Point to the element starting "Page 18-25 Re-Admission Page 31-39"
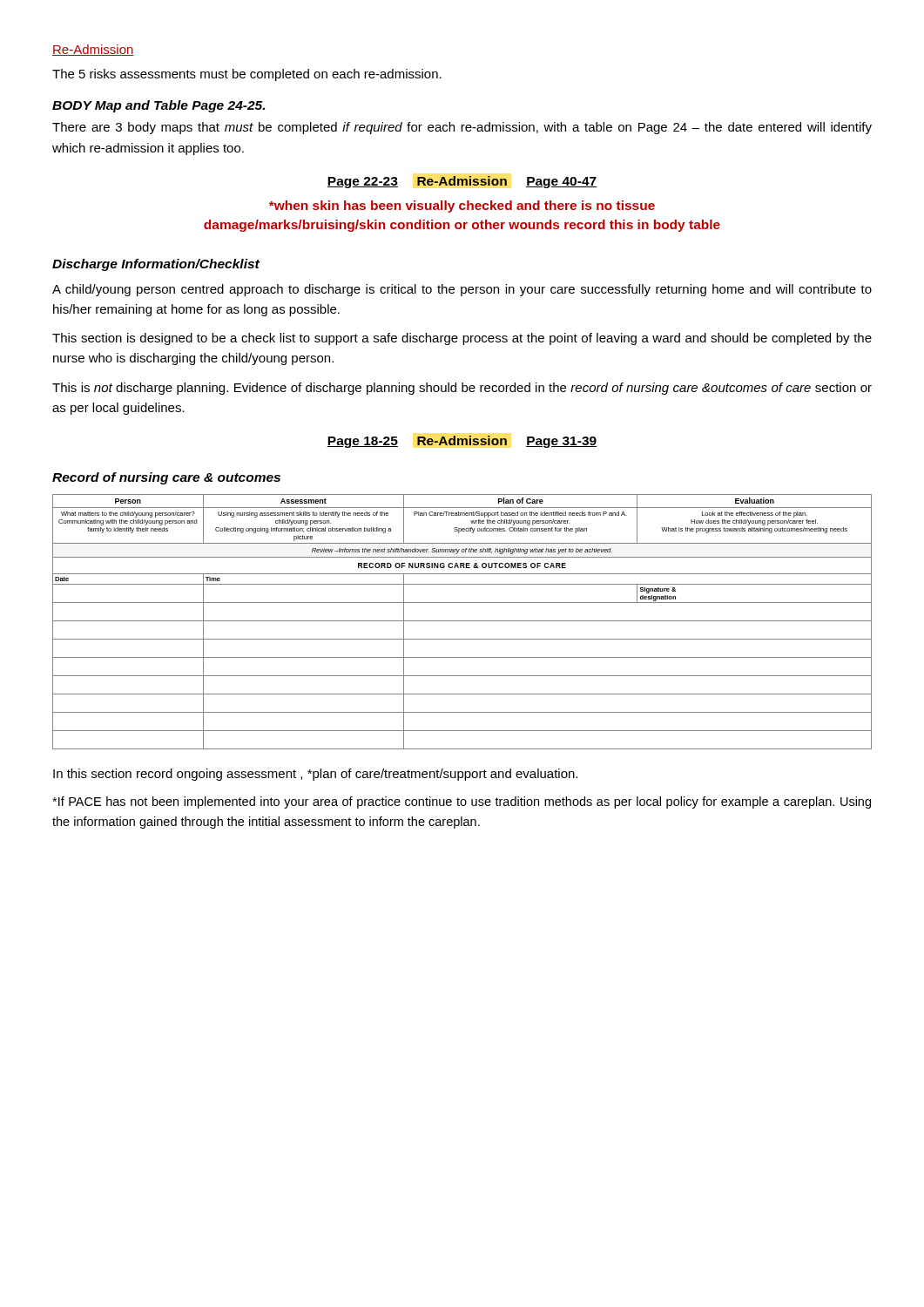This screenshot has height=1307, width=924. click(462, 441)
